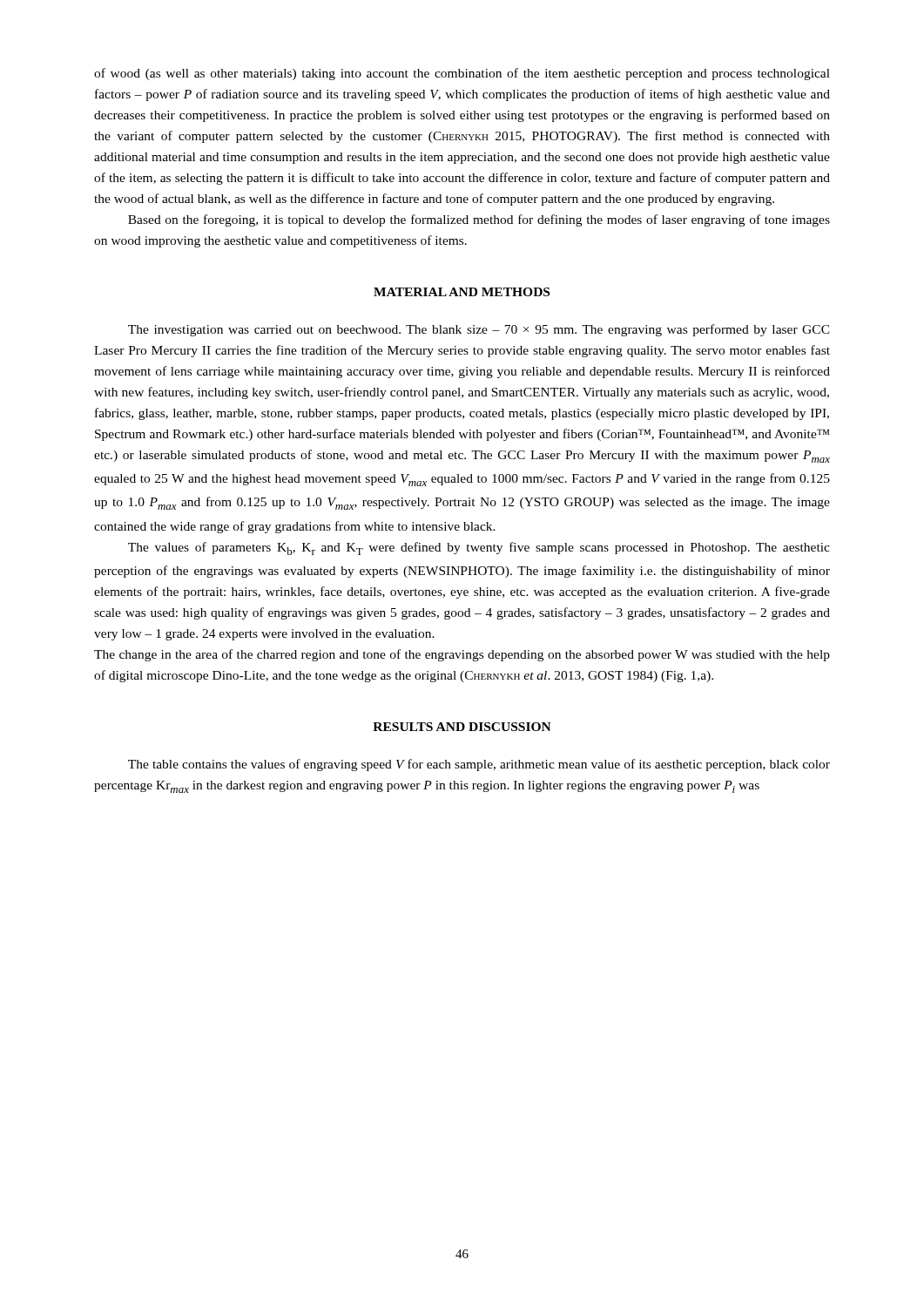924x1307 pixels.
Task: Where is the passage that starts "The values of parameters Kb, Kr and"?
Action: point(462,611)
